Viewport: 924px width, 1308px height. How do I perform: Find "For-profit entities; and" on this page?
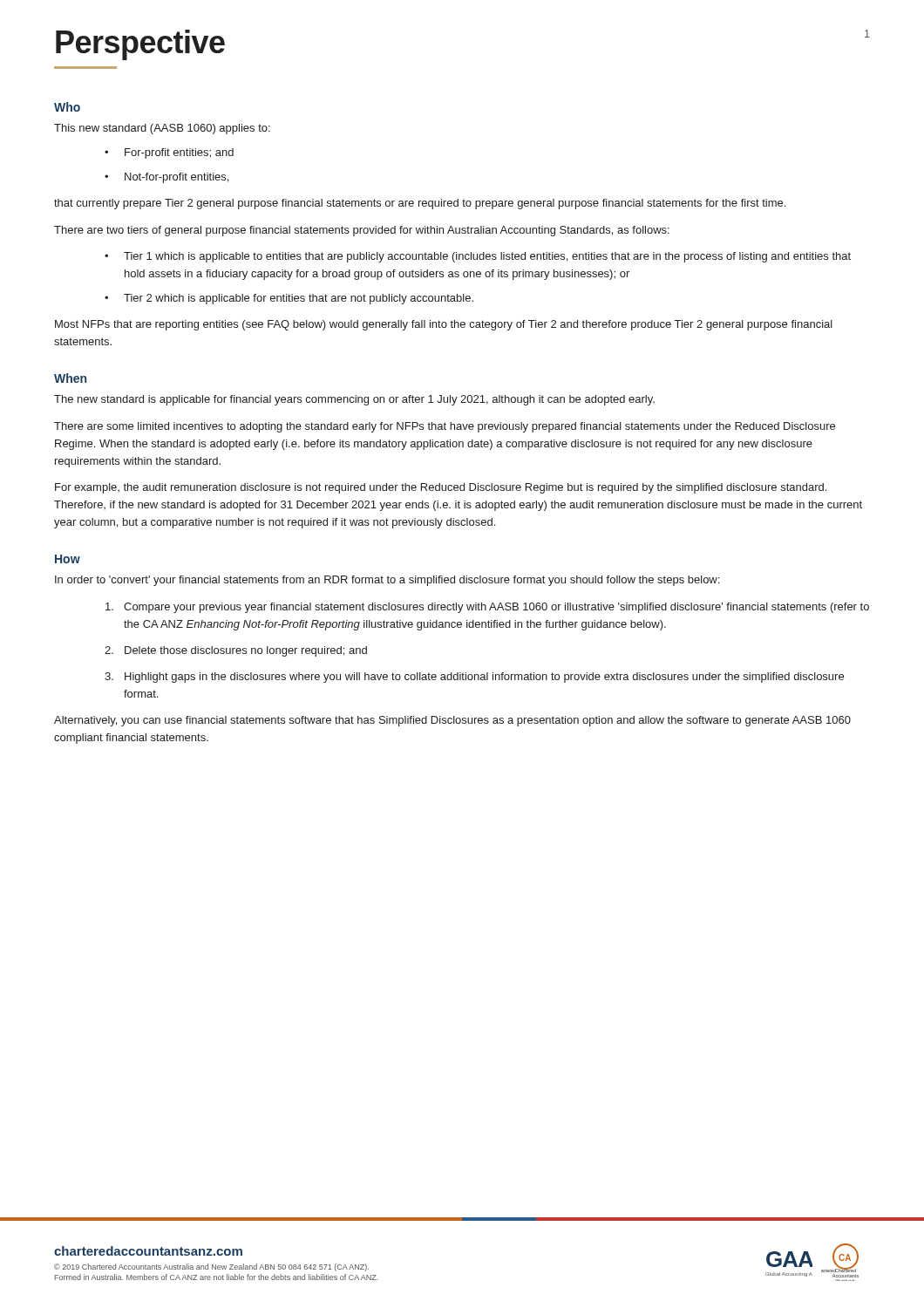169,153
